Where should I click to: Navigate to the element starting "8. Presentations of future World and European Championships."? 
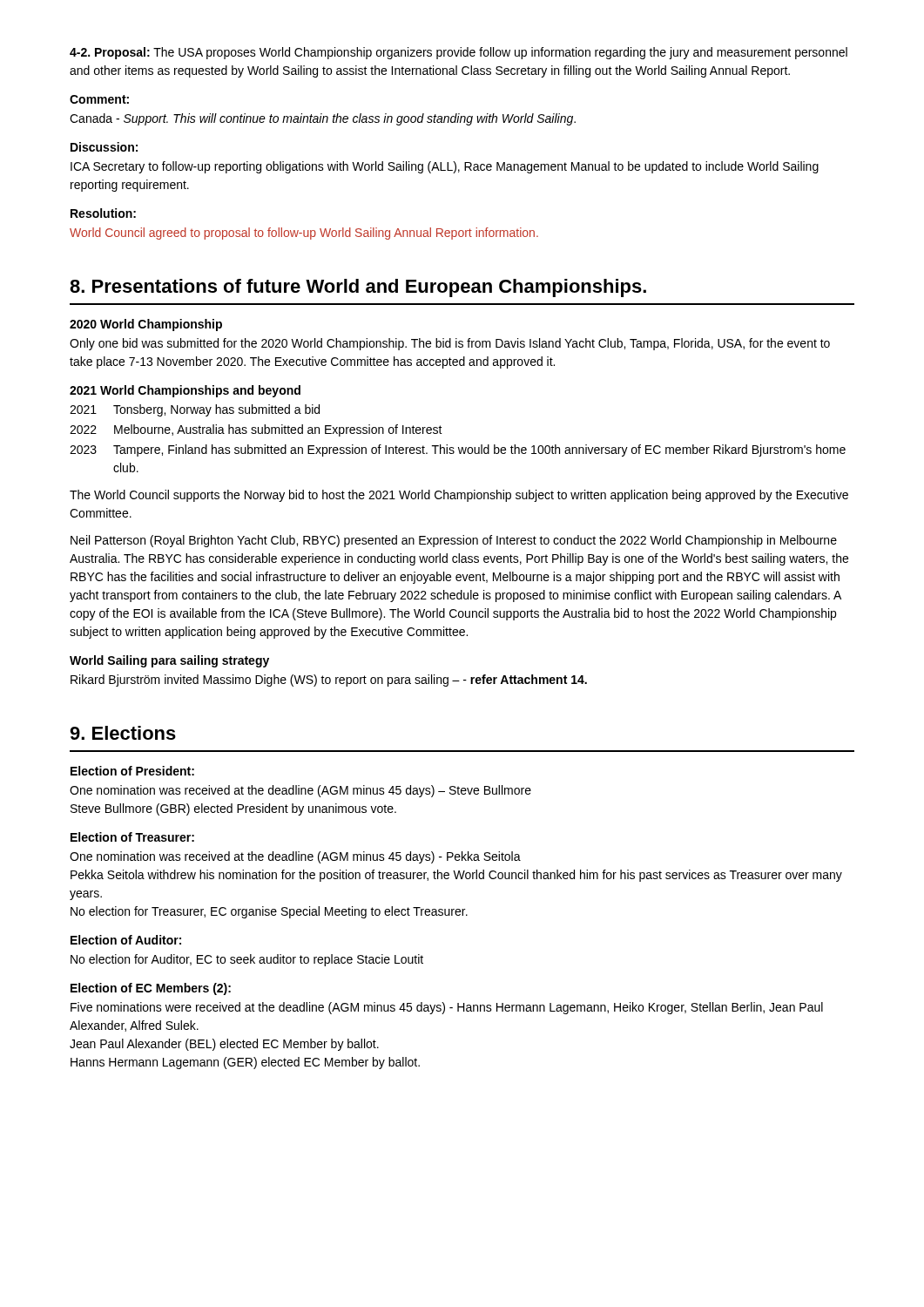pos(359,286)
